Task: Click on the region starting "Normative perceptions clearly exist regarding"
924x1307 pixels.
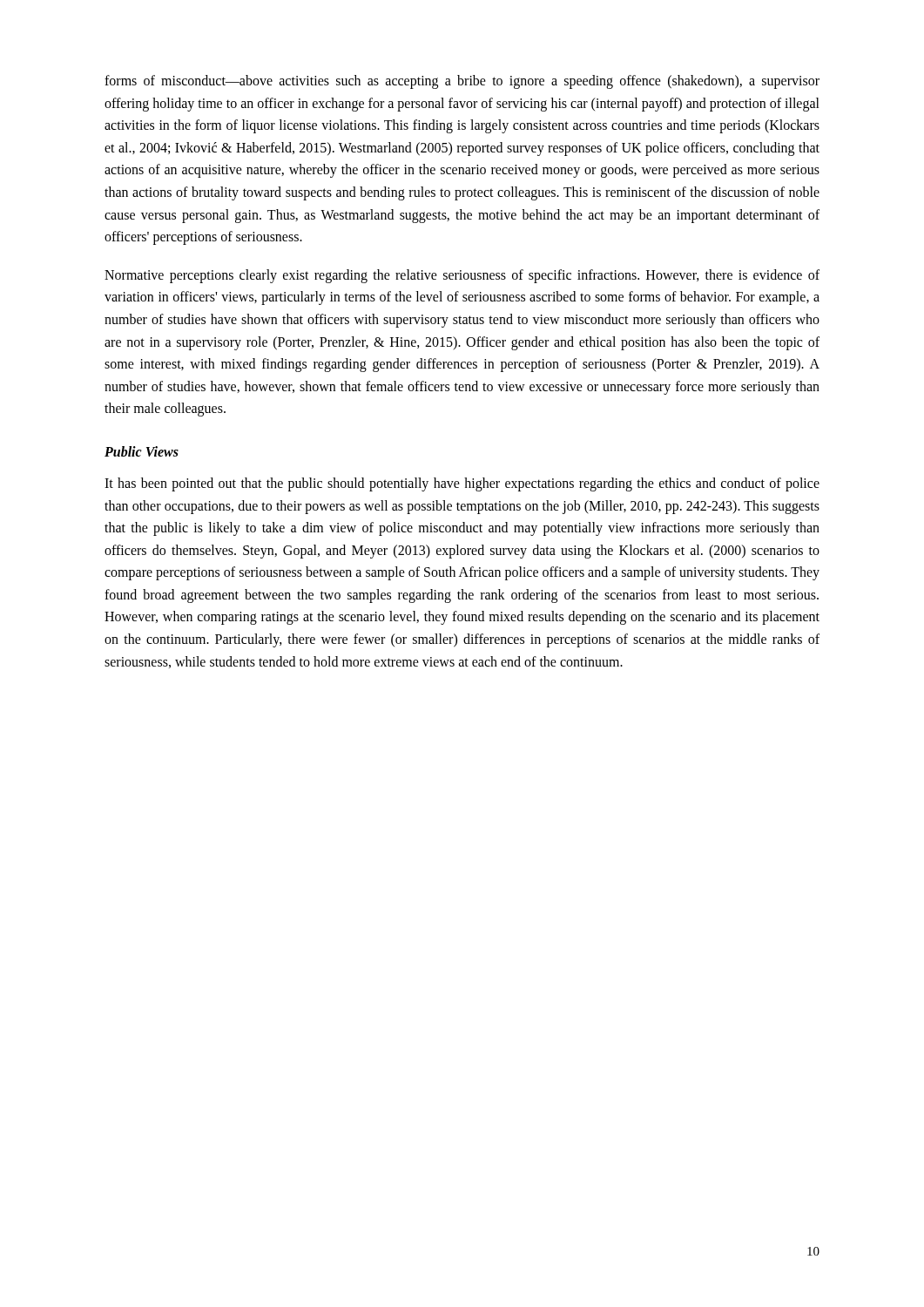Action: (462, 342)
